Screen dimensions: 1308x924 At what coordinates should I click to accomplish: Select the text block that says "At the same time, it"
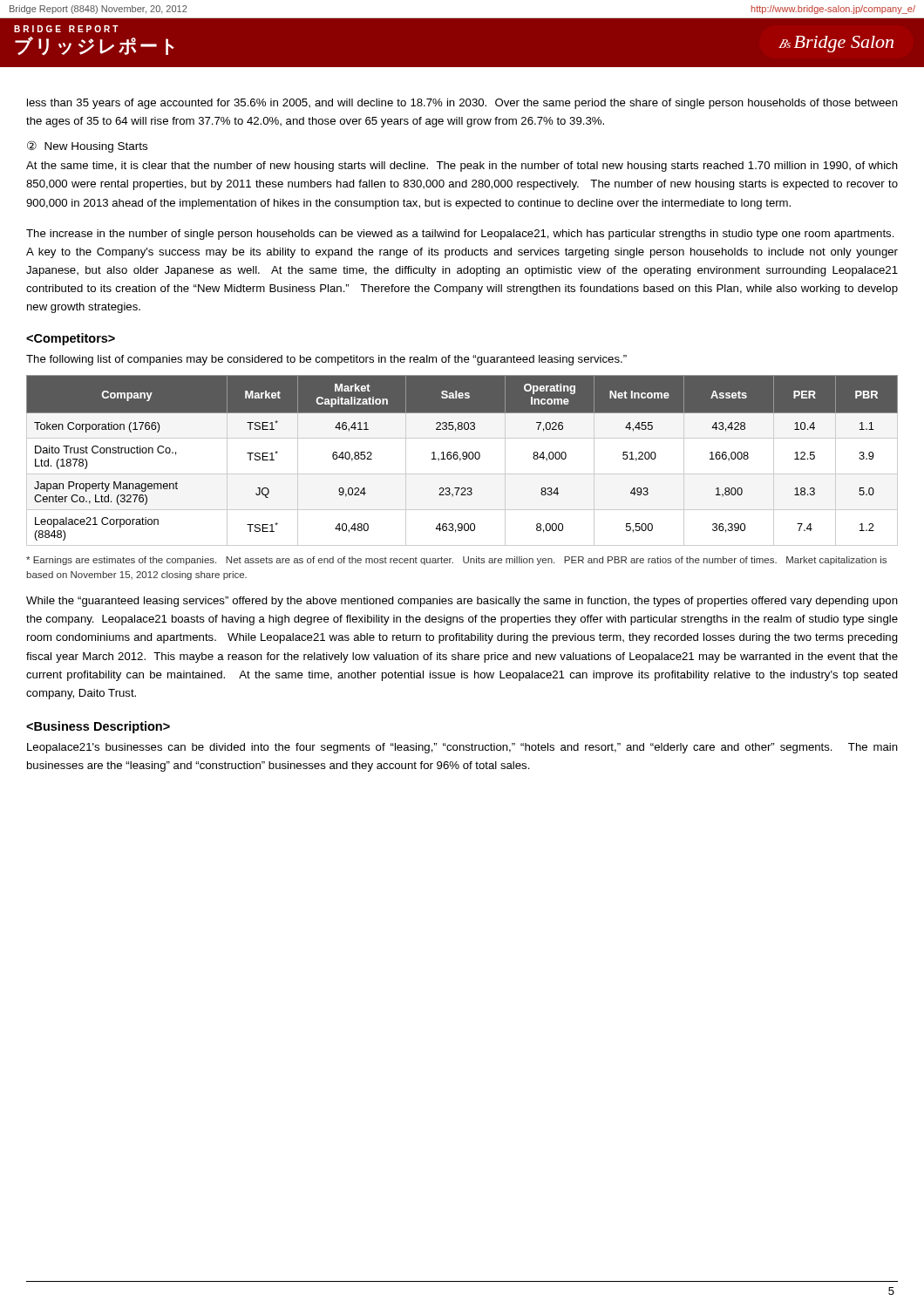click(462, 184)
